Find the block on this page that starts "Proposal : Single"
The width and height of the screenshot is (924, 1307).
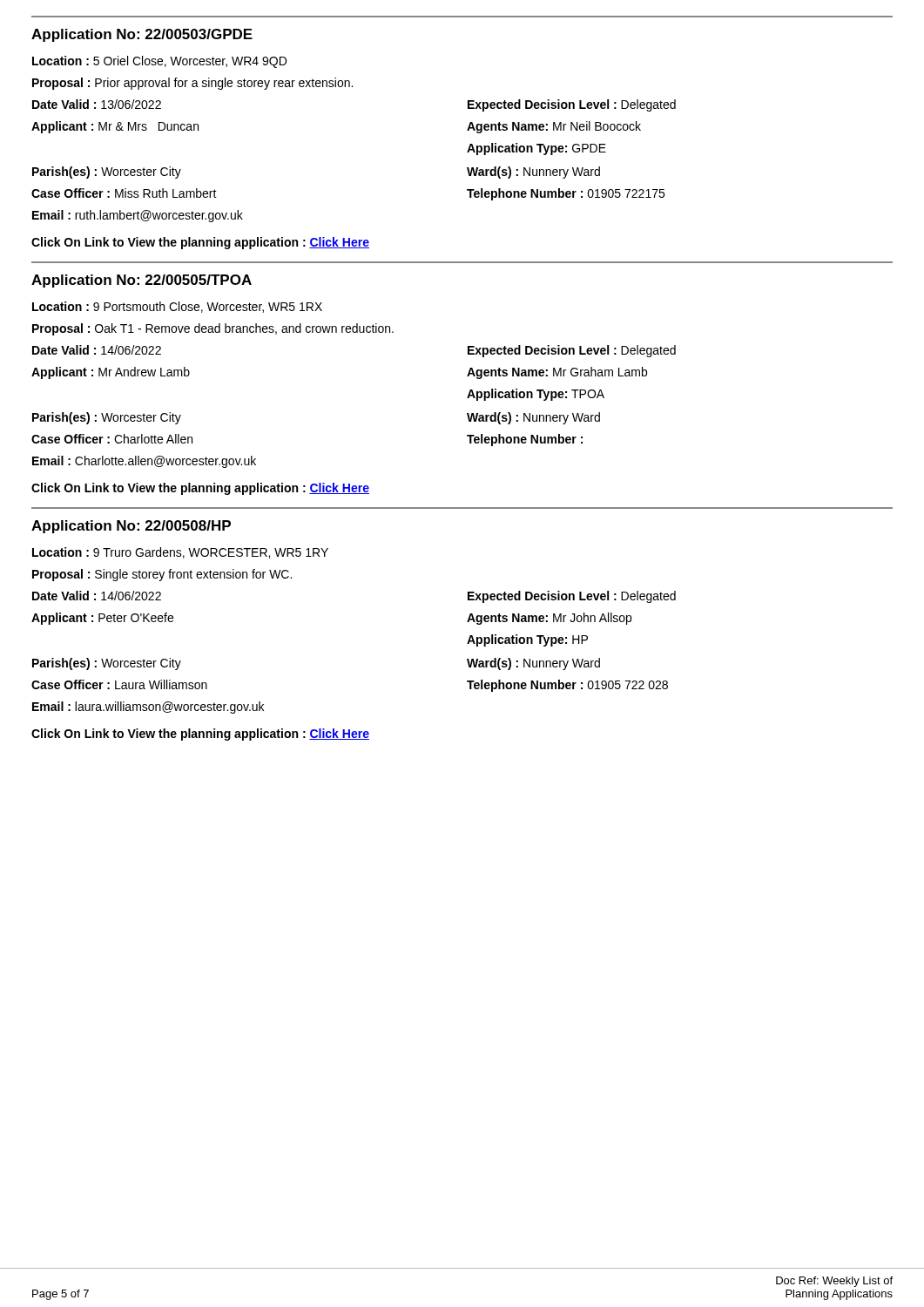pyautogui.click(x=162, y=574)
